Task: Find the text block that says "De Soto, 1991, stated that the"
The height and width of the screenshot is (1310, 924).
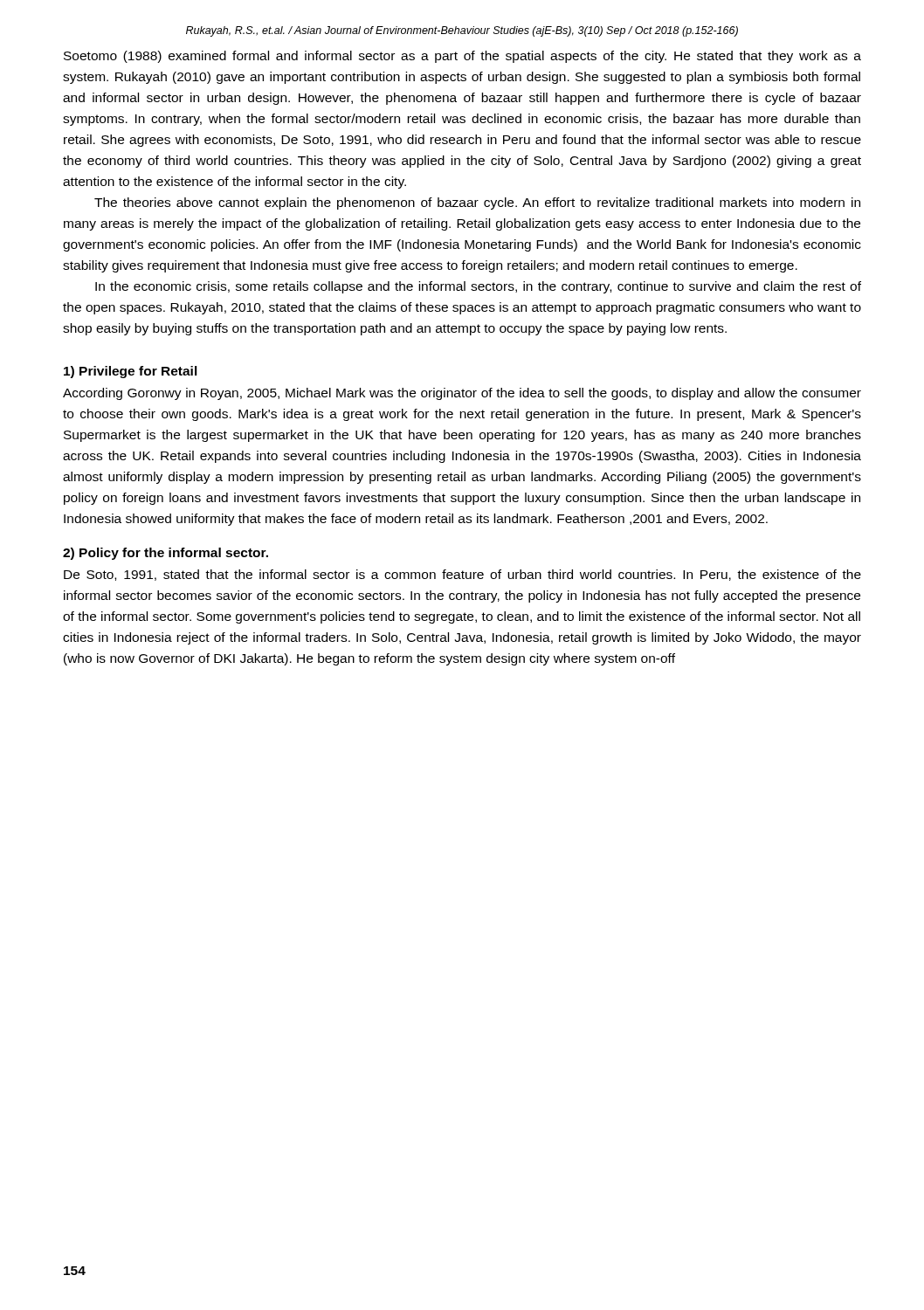Action: click(x=462, y=617)
